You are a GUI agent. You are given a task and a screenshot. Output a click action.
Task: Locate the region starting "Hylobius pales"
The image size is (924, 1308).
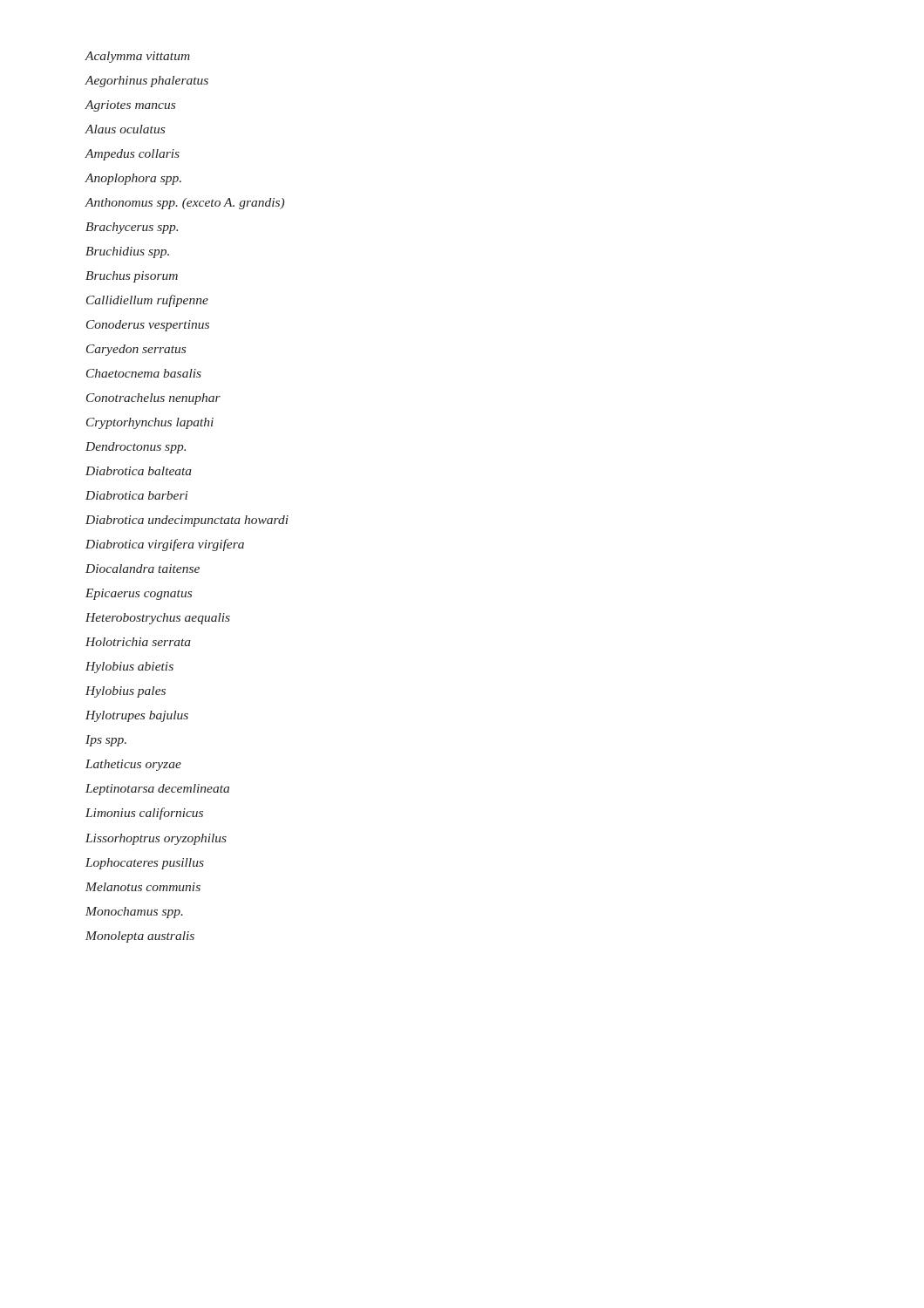(x=126, y=691)
